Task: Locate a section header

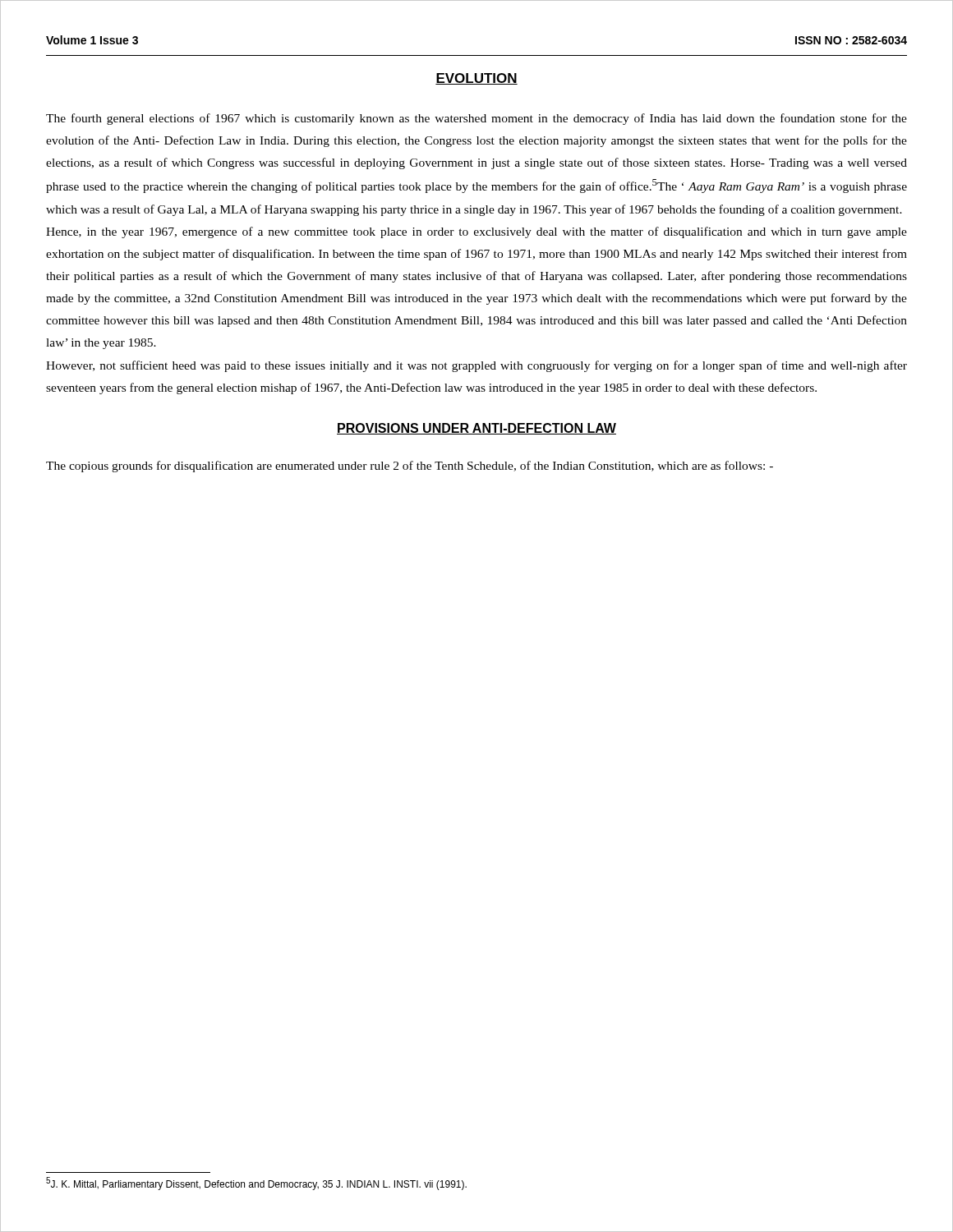Action: pos(476,428)
